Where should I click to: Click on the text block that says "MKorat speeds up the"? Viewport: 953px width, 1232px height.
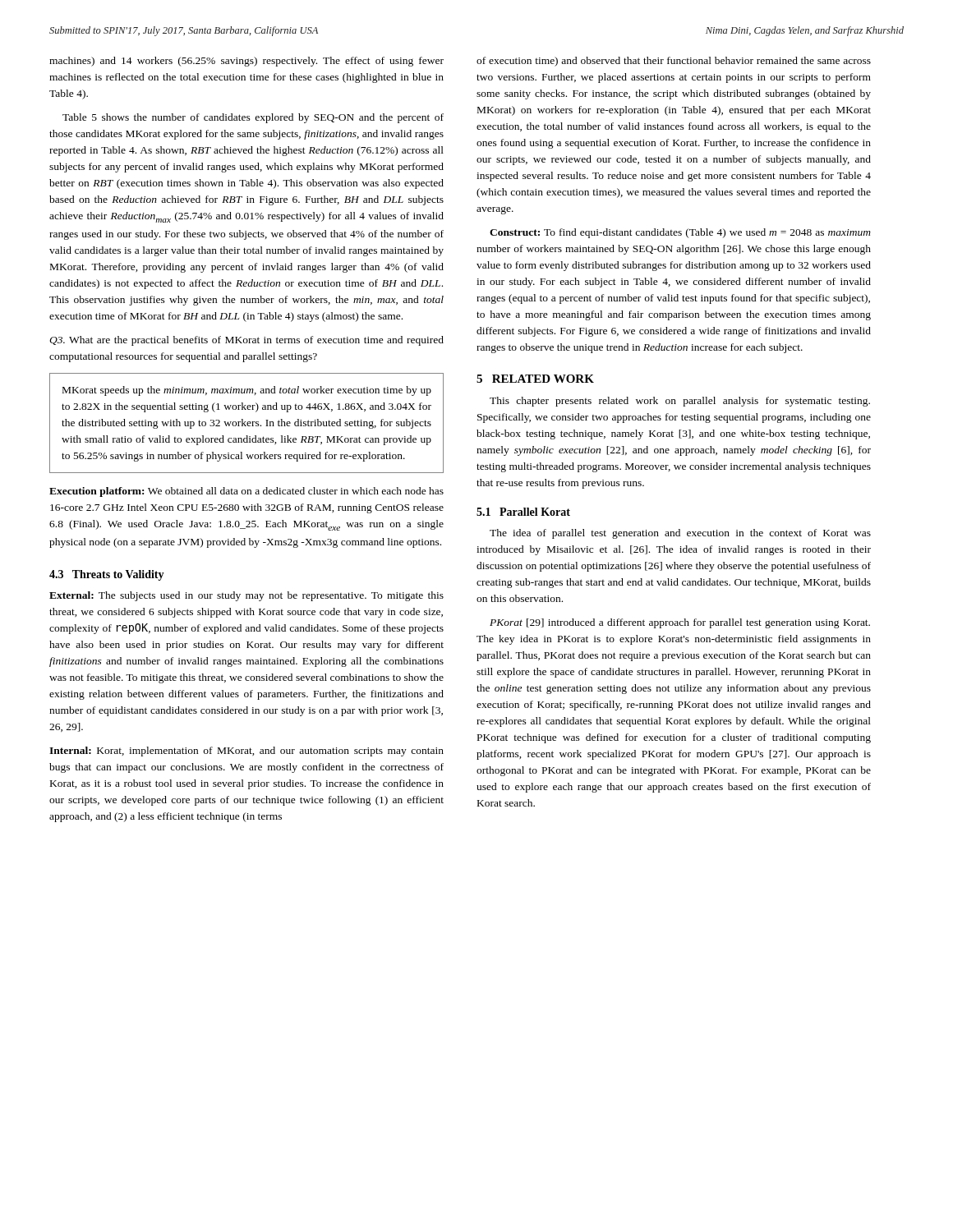[246, 423]
